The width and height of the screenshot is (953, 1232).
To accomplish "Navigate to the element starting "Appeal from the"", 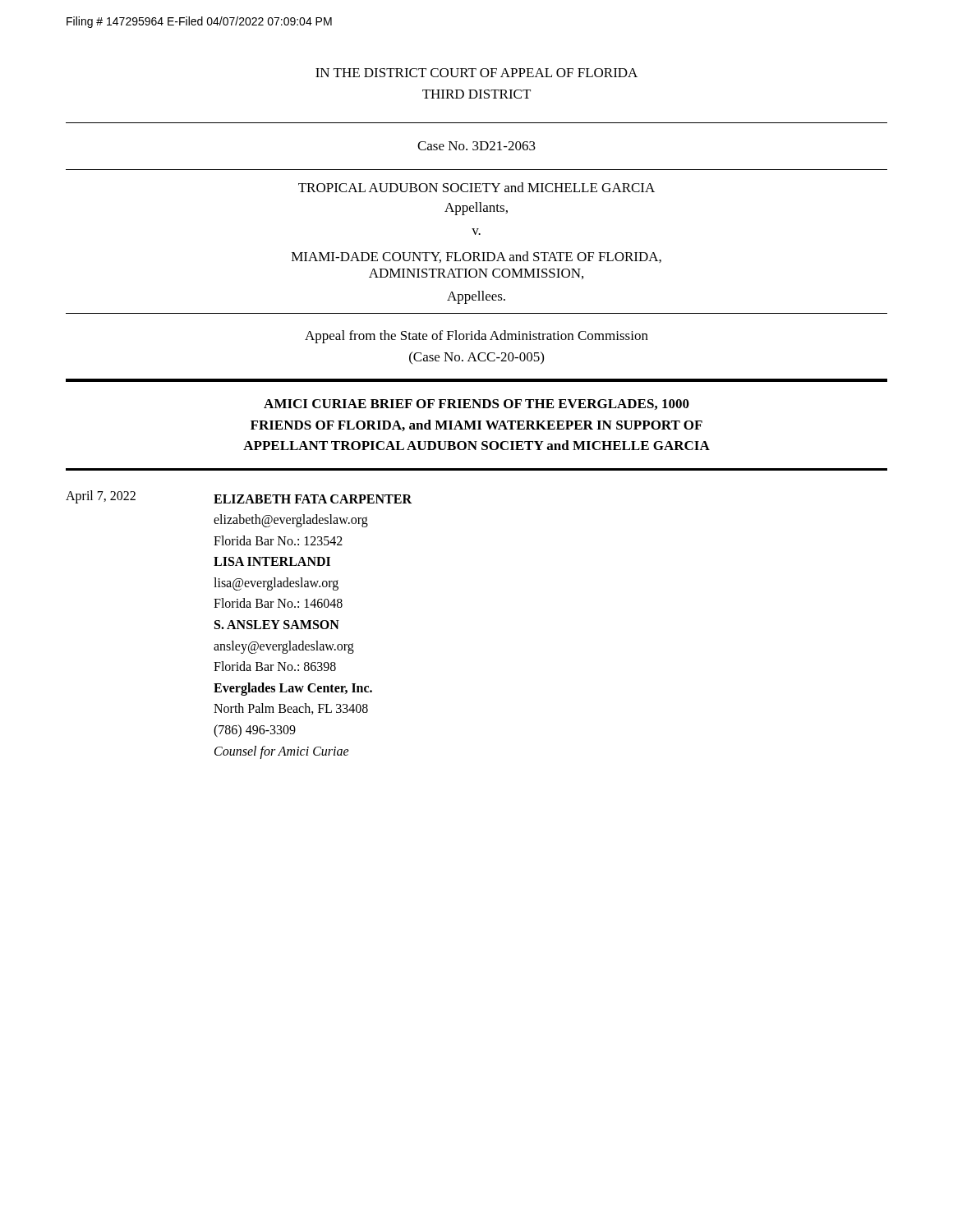I will coord(476,346).
